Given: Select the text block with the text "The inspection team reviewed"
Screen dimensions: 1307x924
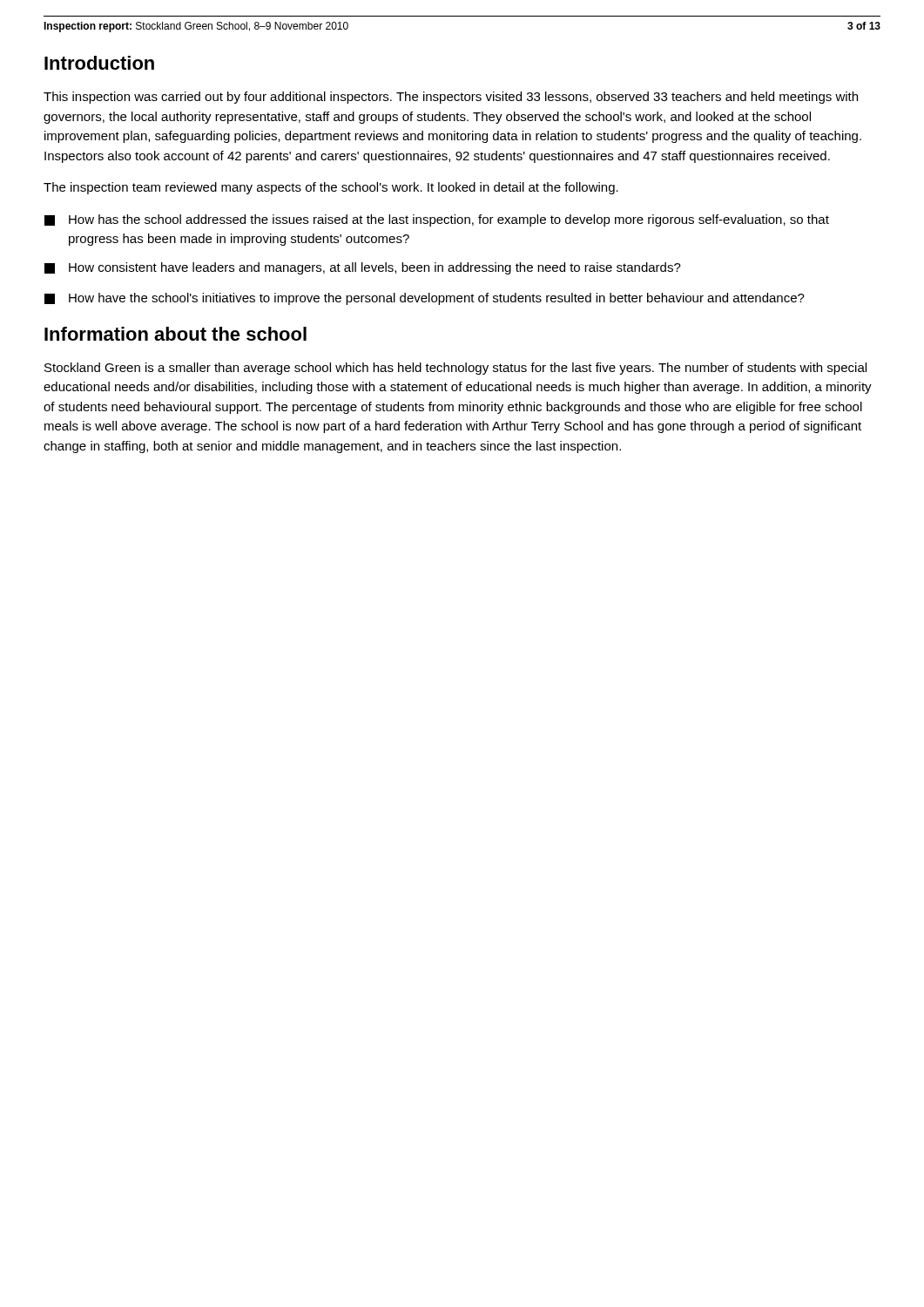Looking at the screenshot, I should (x=462, y=188).
